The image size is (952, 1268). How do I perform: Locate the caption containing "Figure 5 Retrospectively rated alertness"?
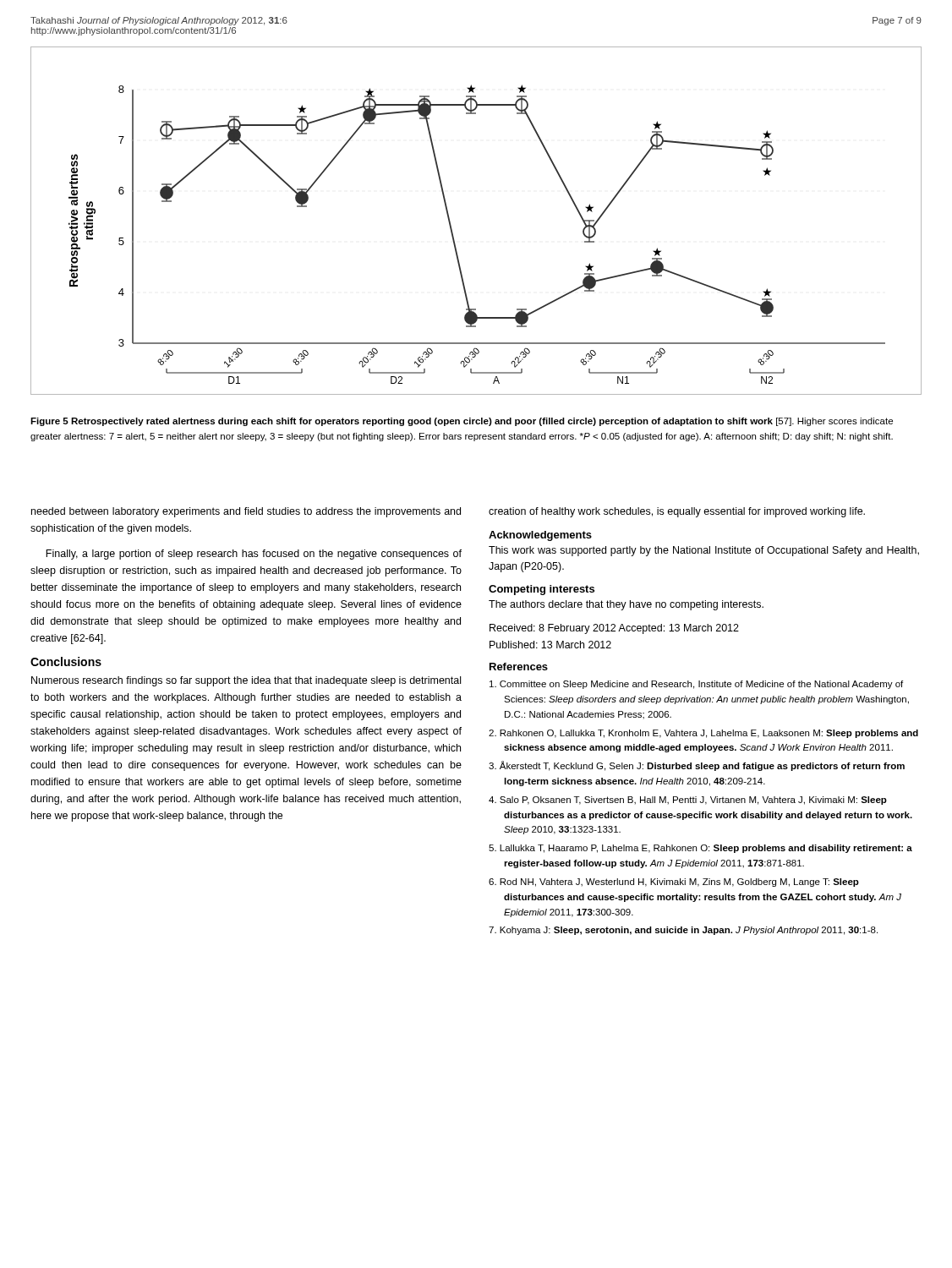tap(462, 429)
